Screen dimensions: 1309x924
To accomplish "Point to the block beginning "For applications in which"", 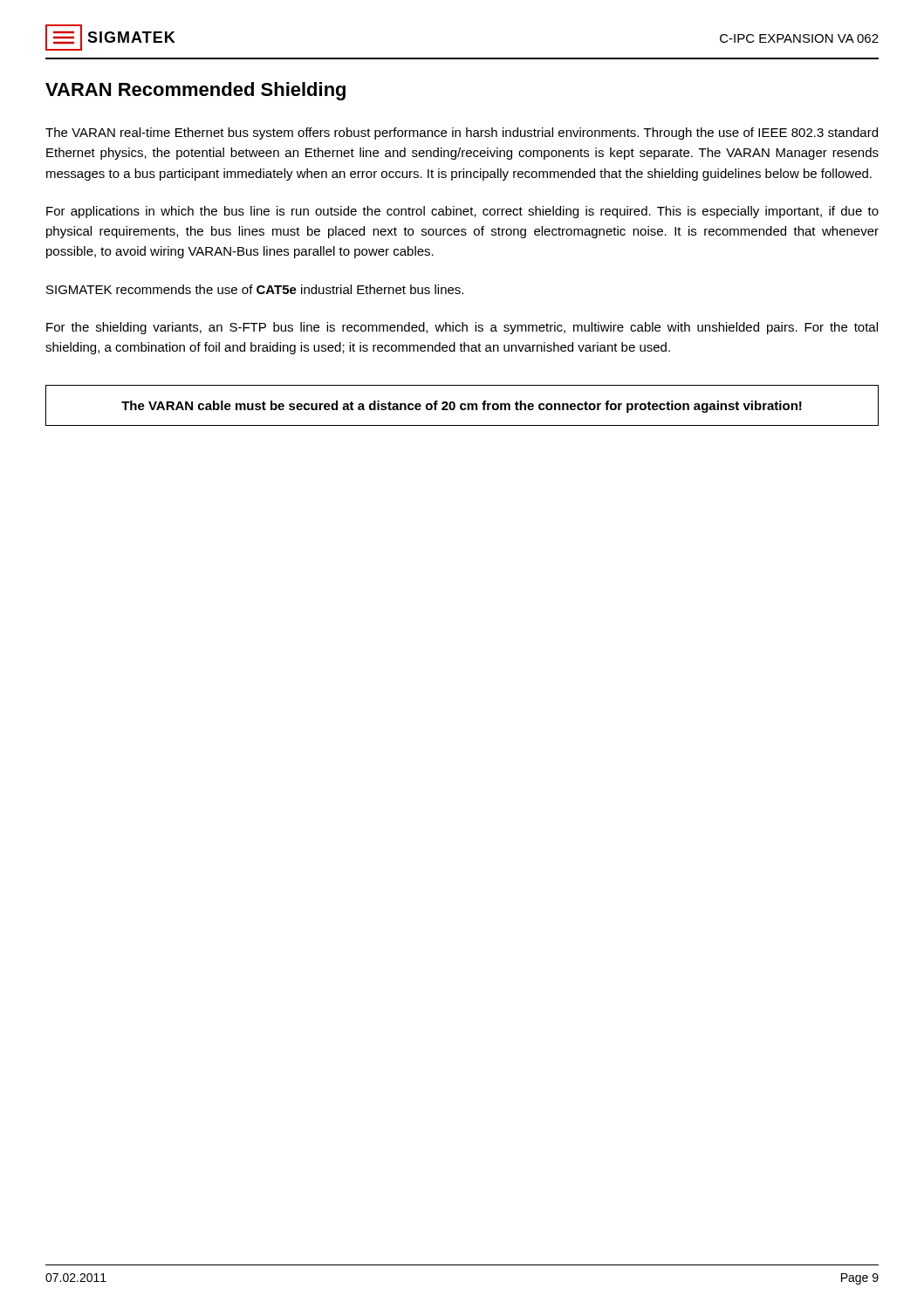I will pos(462,231).
